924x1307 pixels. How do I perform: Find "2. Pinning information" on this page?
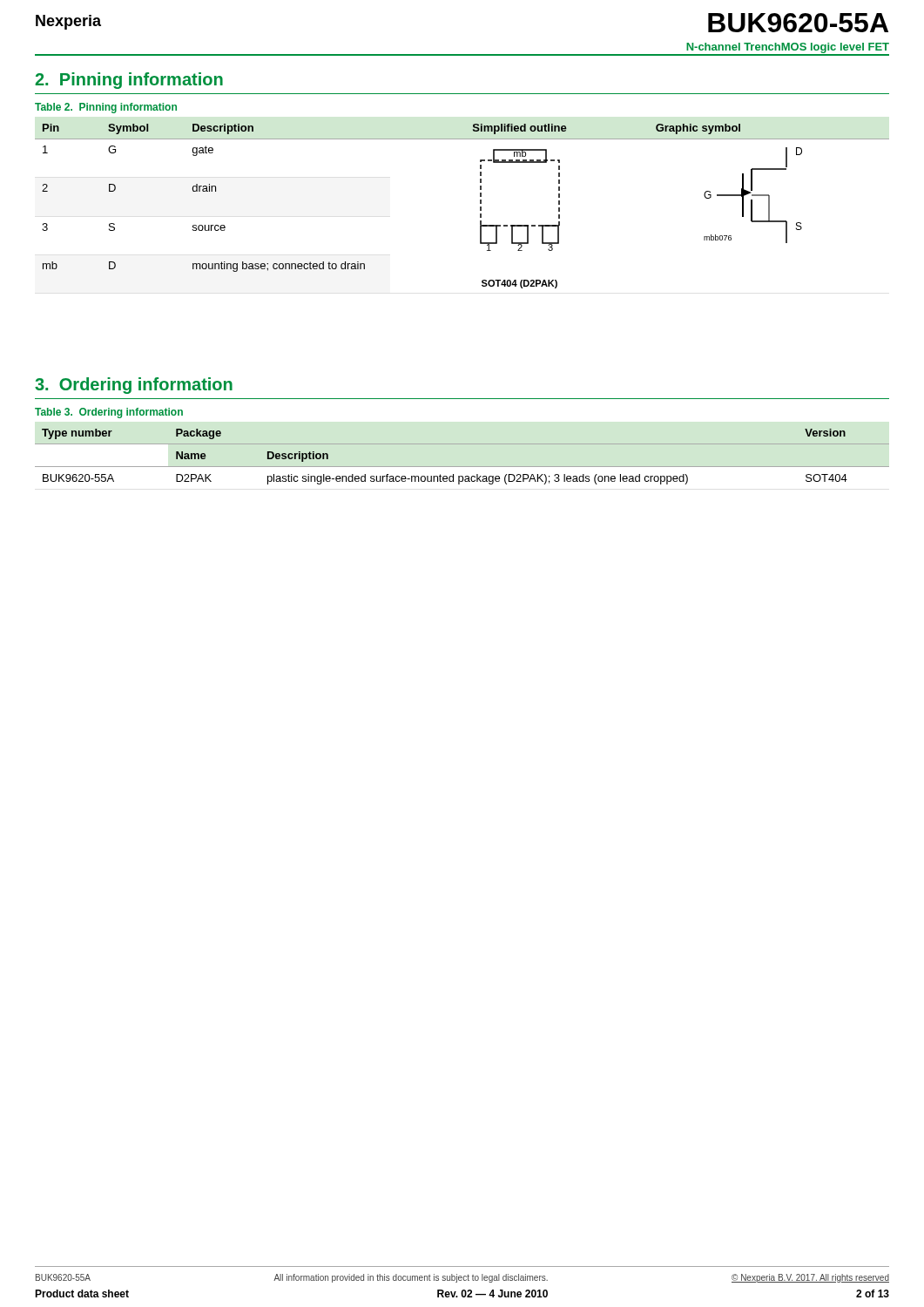pos(462,82)
